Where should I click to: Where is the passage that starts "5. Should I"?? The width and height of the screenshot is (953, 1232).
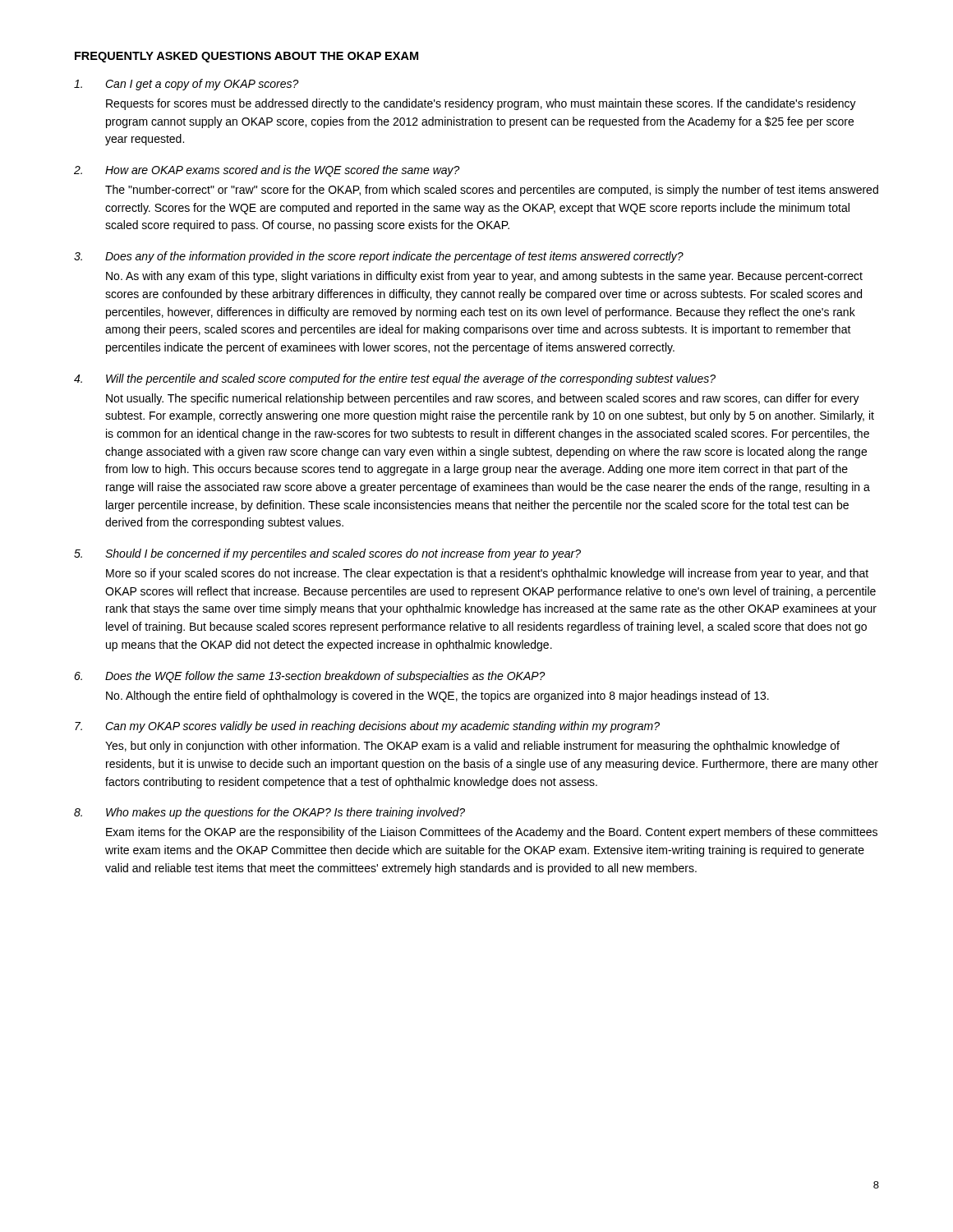[x=327, y=554]
